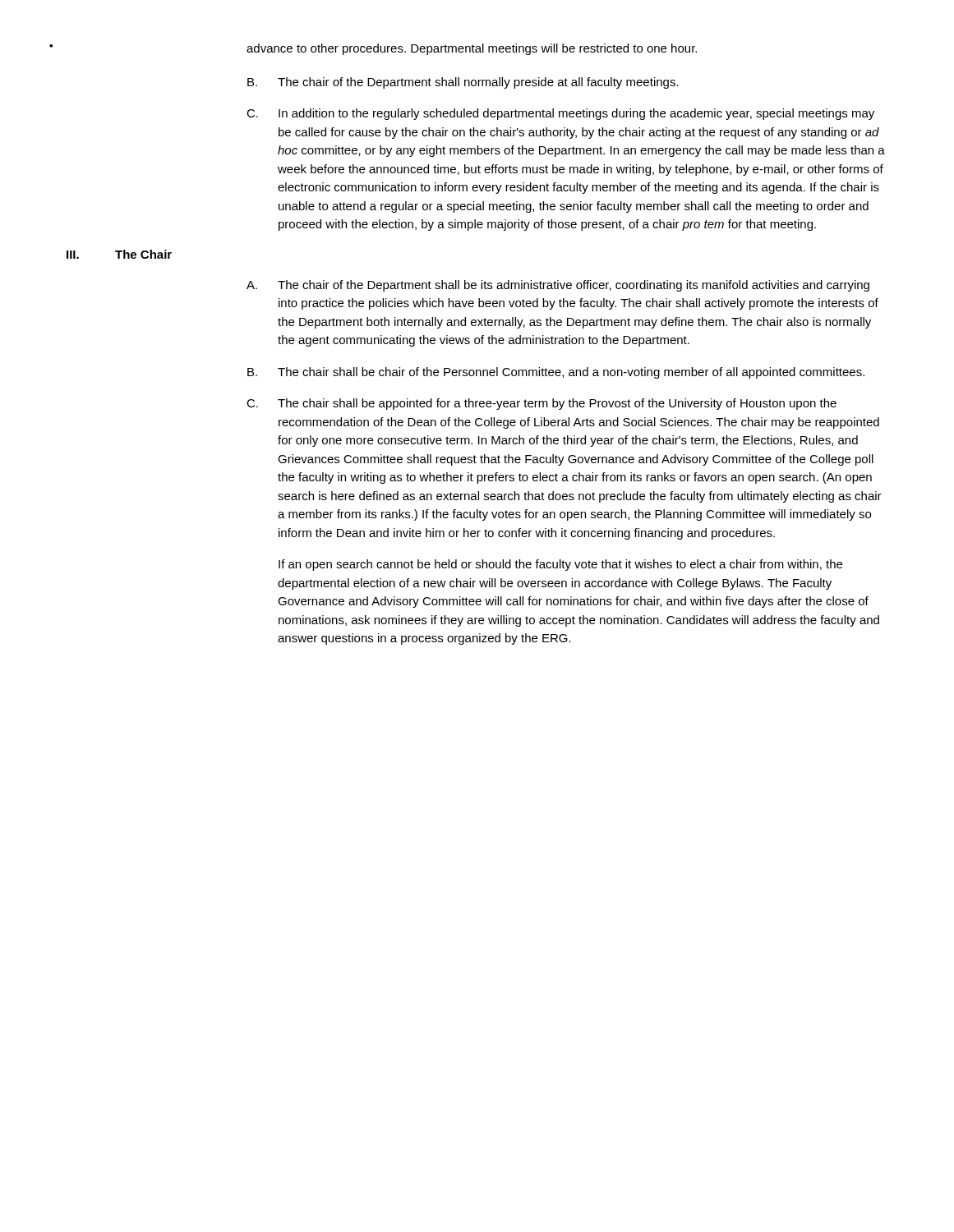Locate the text "III. The Chair"
This screenshot has height=1232, width=954.
point(119,254)
